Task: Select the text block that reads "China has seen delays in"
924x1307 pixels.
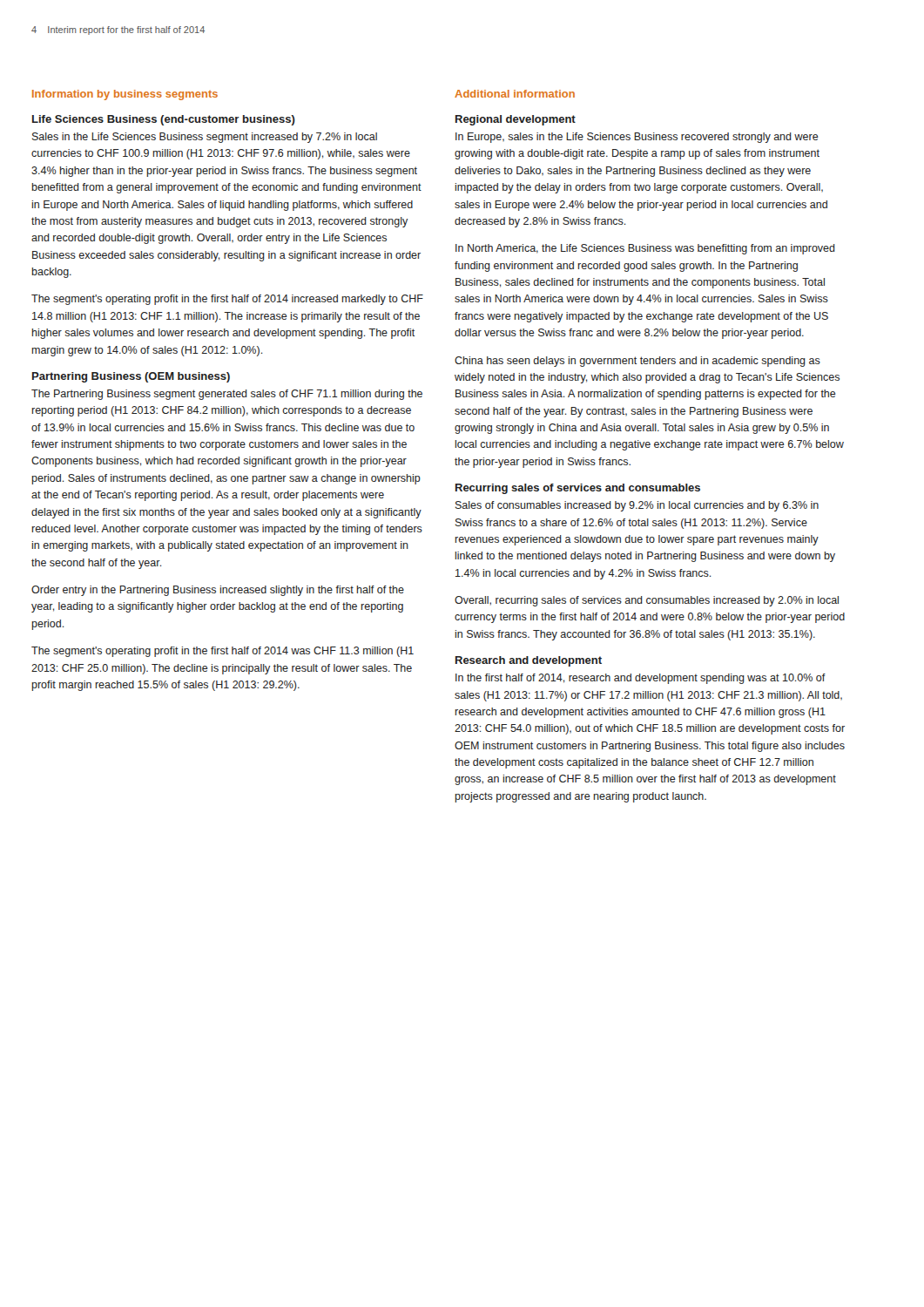Action: [649, 411]
